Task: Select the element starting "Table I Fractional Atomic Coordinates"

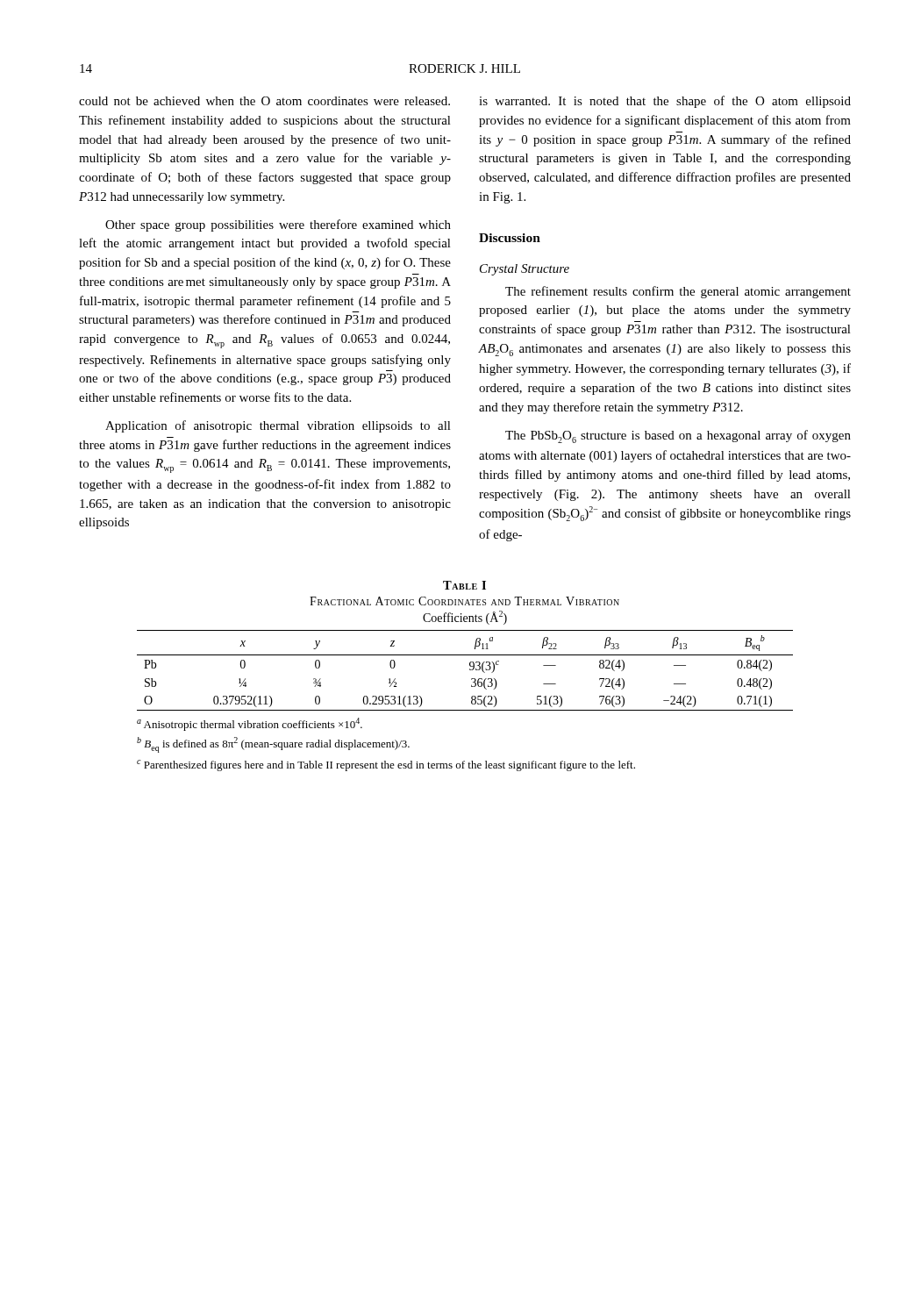Action: tap(465, 601)
